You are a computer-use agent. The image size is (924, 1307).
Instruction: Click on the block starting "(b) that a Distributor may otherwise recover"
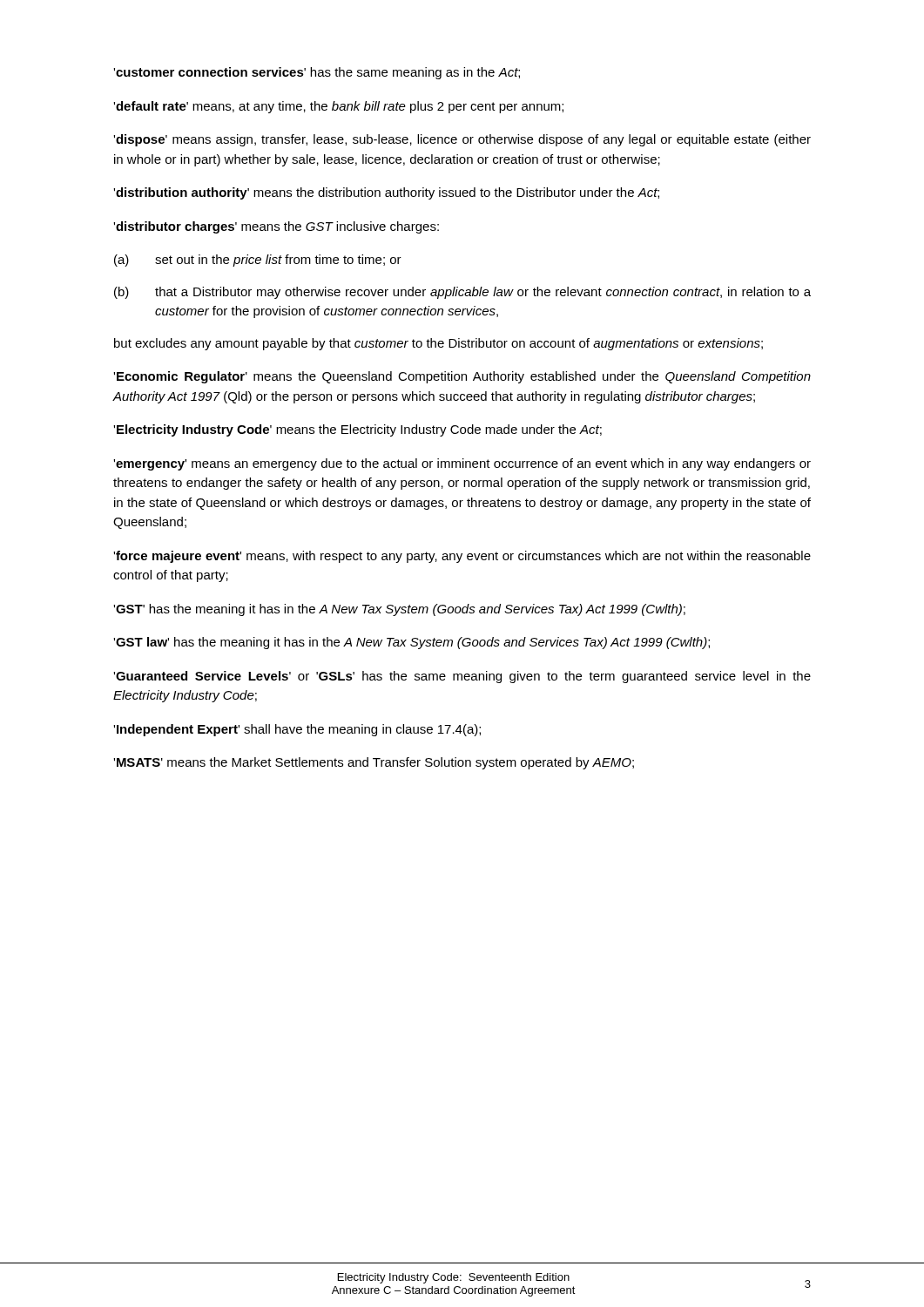tap(462, 302)
